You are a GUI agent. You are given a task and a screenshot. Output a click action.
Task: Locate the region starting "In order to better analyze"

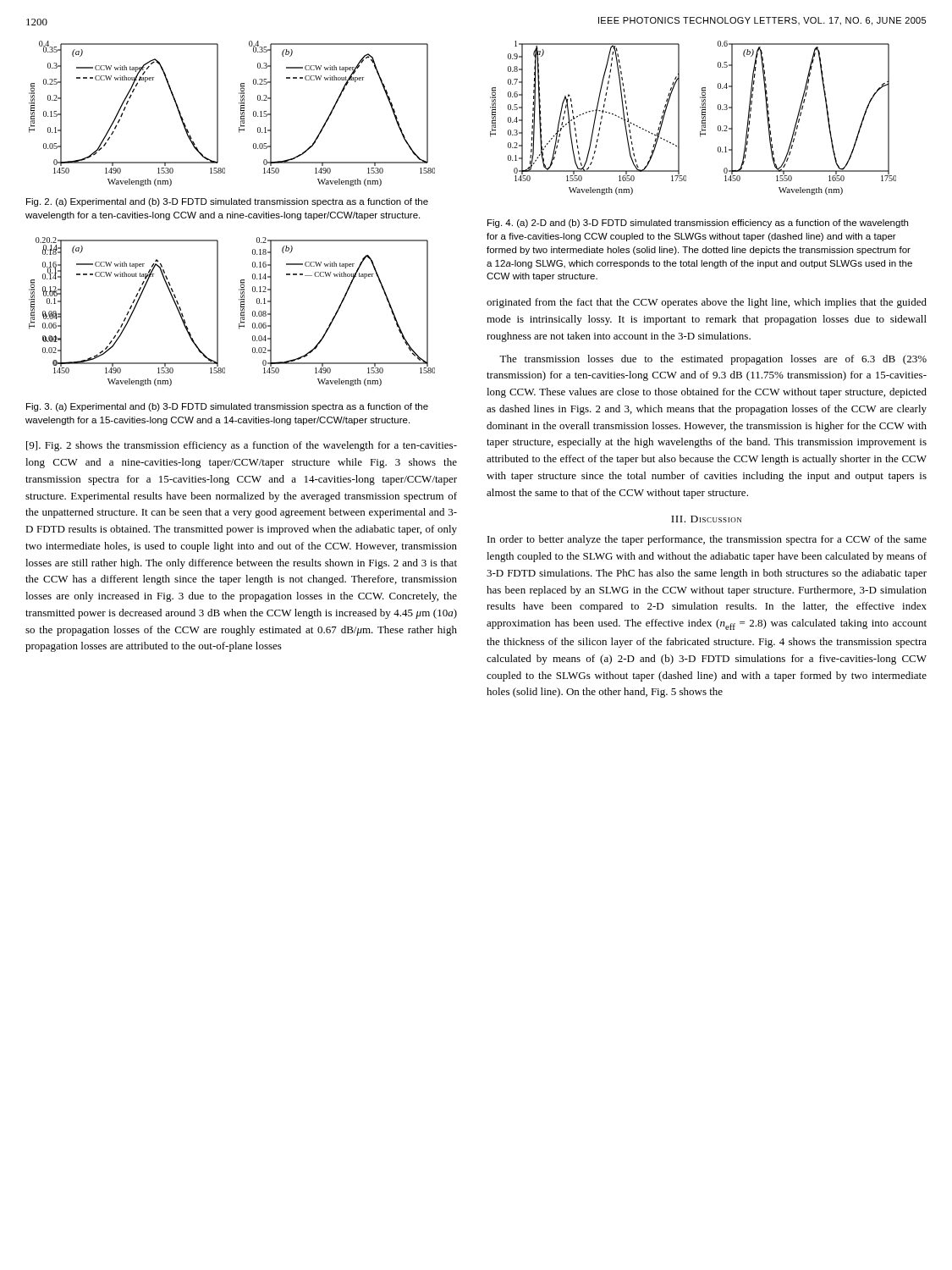[x=707, y=616]
